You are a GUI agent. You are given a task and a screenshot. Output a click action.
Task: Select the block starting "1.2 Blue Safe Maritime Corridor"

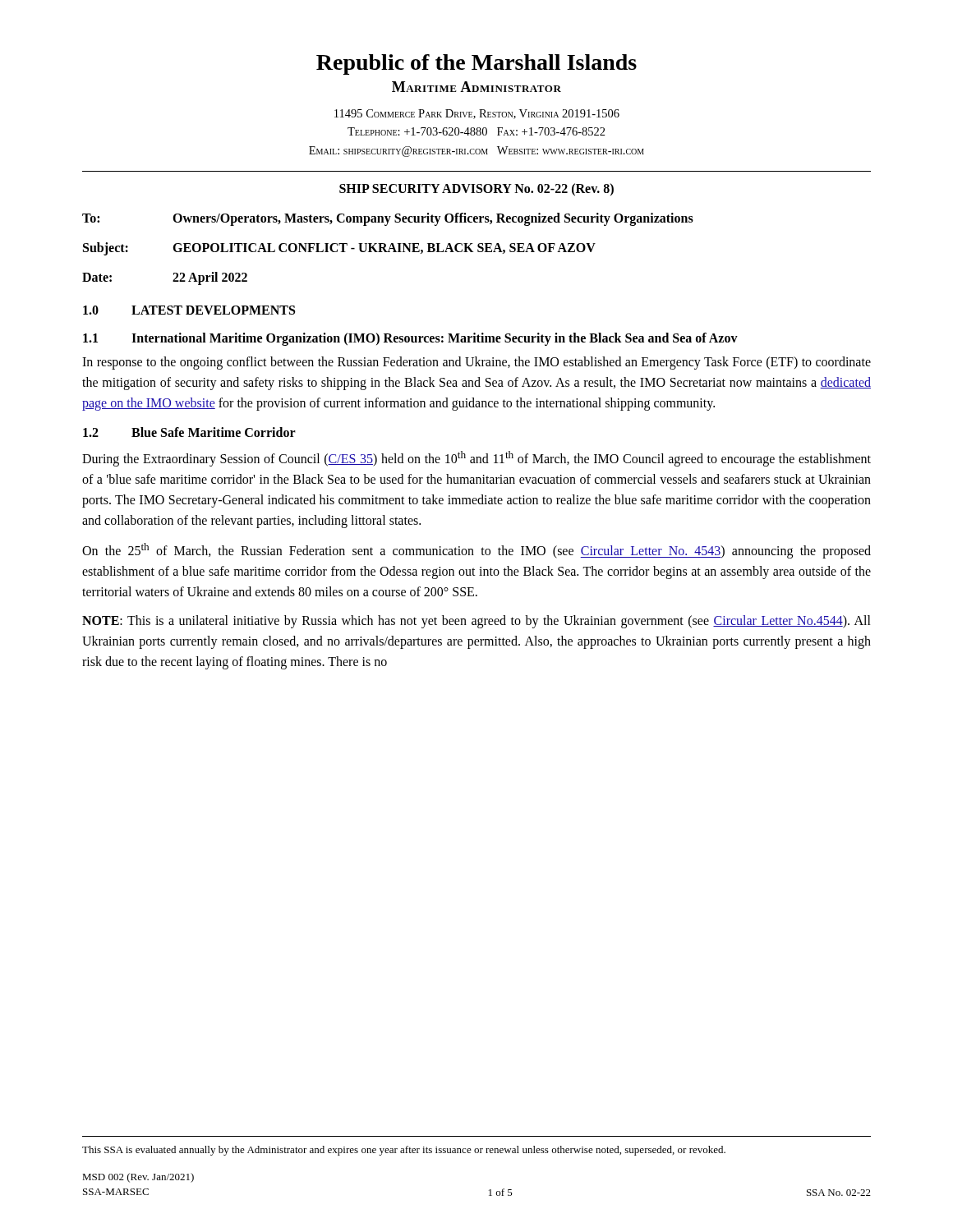click(x=189, y=433)
